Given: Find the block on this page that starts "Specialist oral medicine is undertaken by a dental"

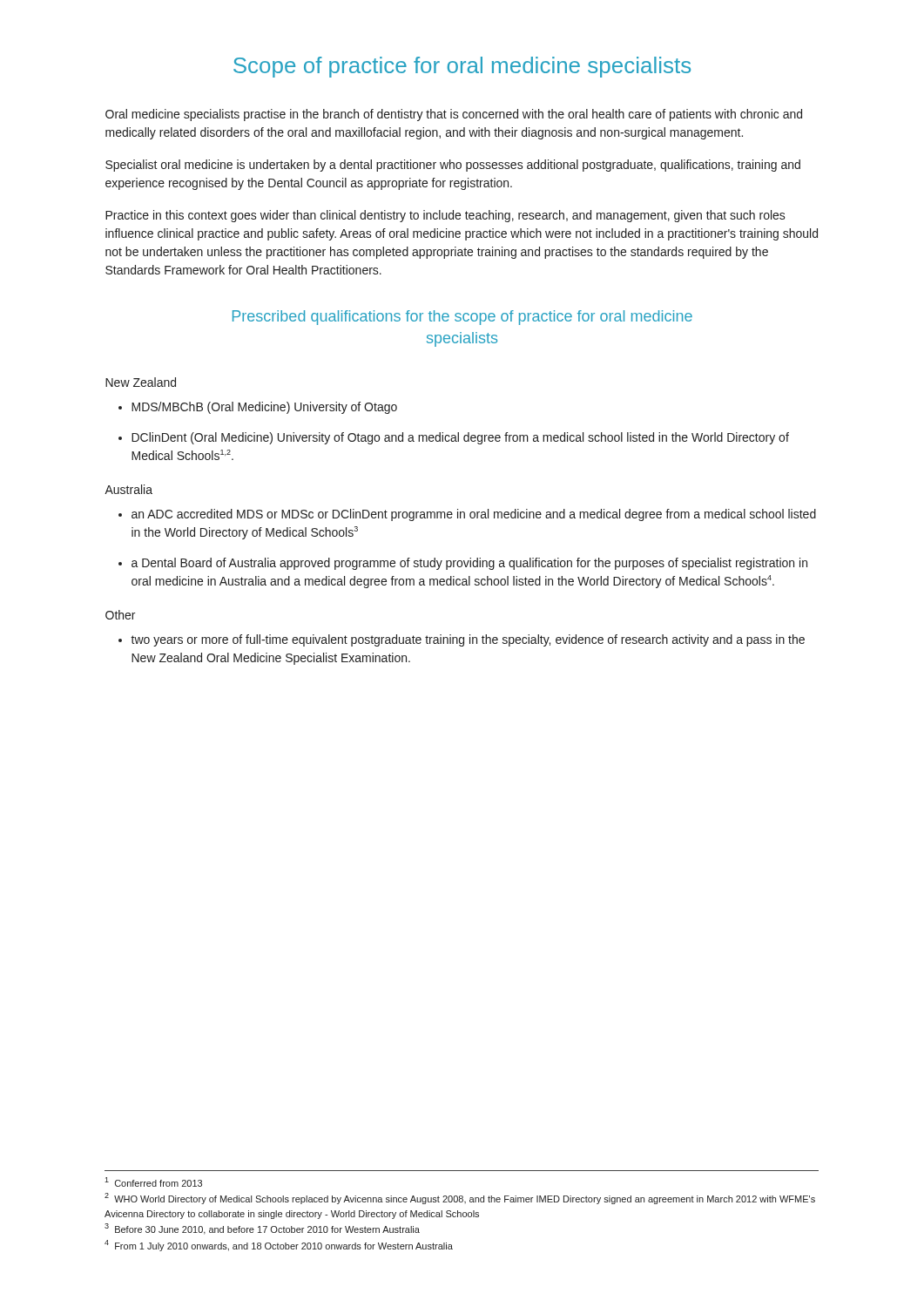Looking at the screenshot, I should (x=453, y=174).
